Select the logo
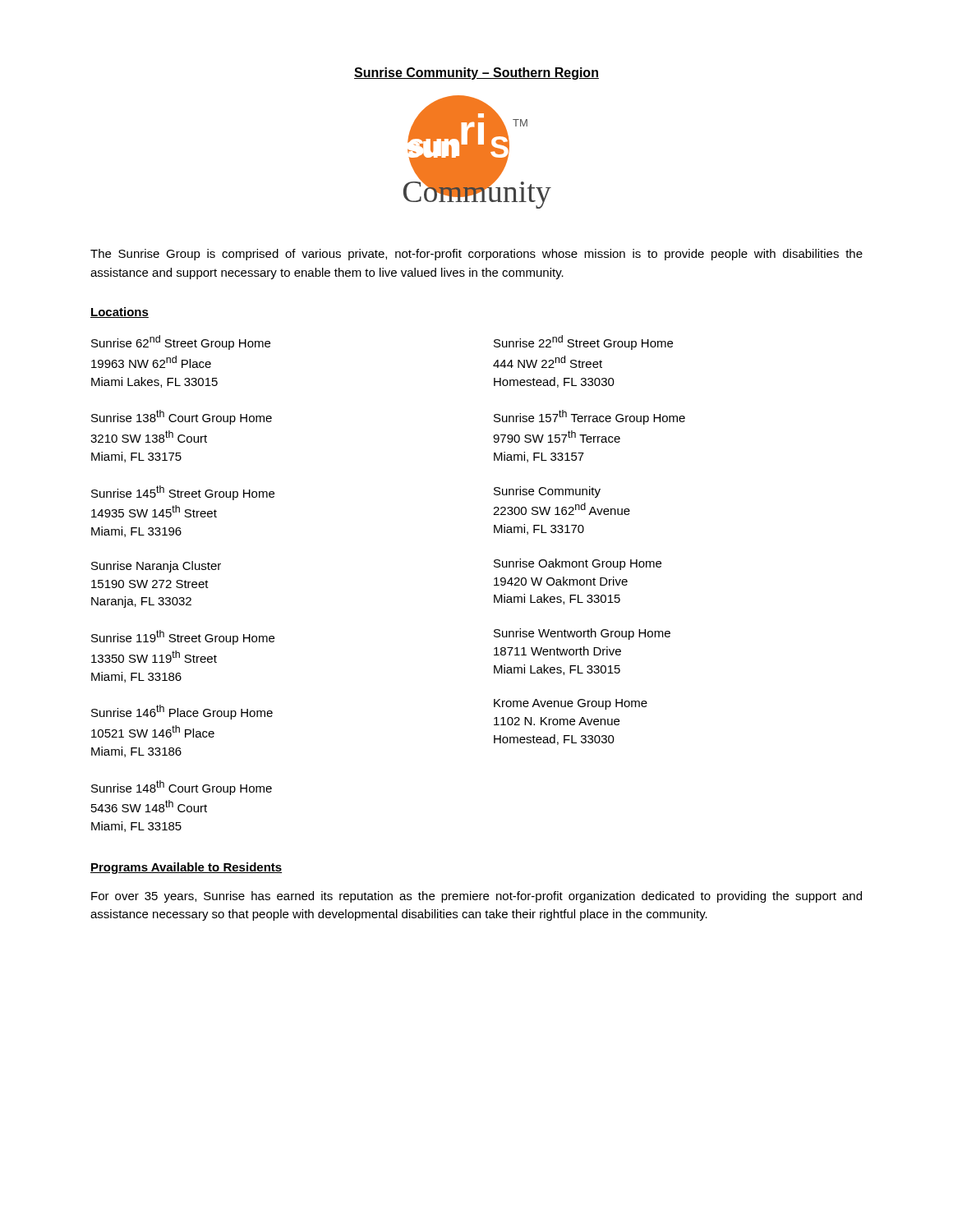Image resolution: width=953 pixels, height=1232 pixels. point(476,160)
